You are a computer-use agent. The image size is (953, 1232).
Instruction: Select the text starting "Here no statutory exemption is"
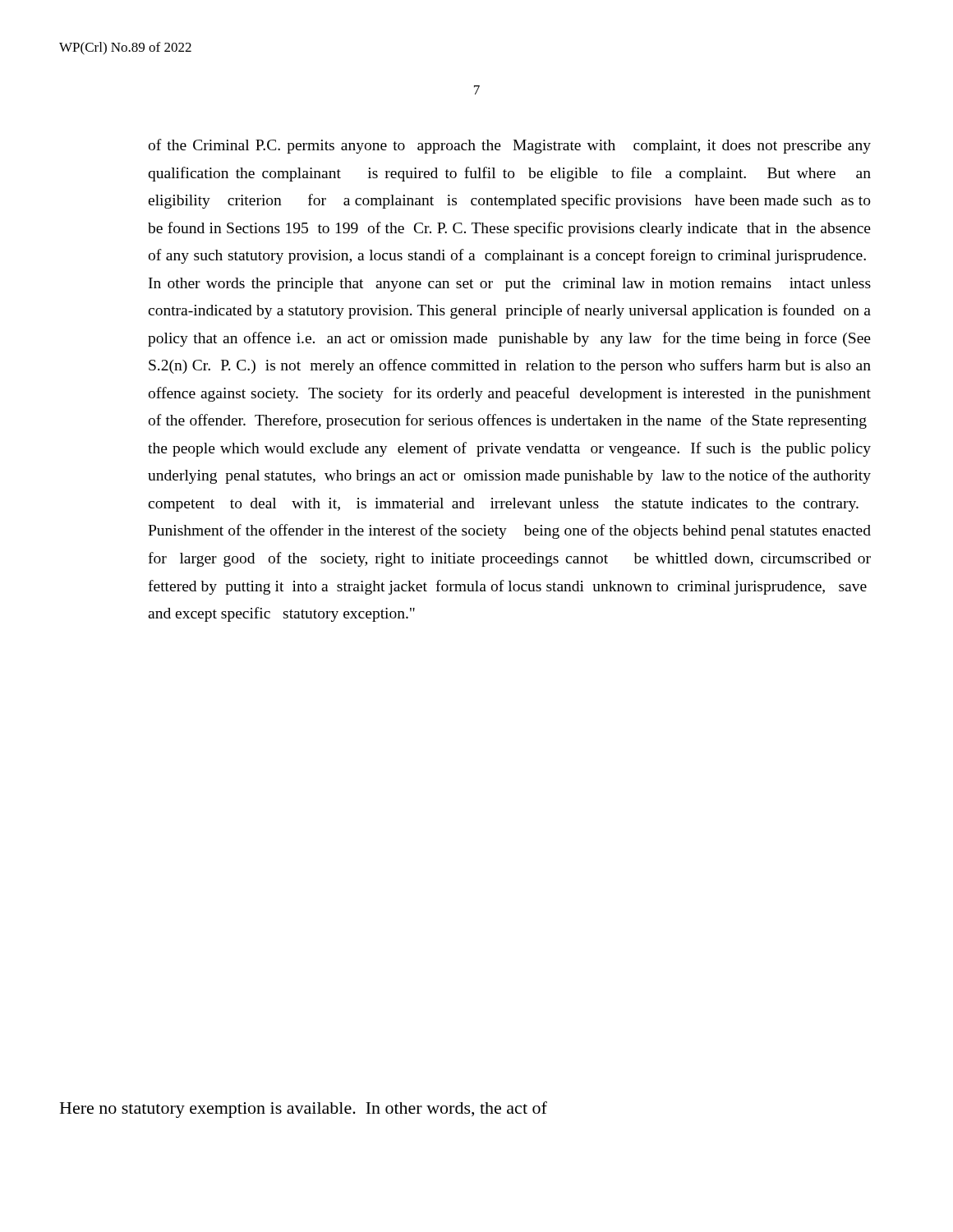pyautogui.click(x=303, y=1108)
